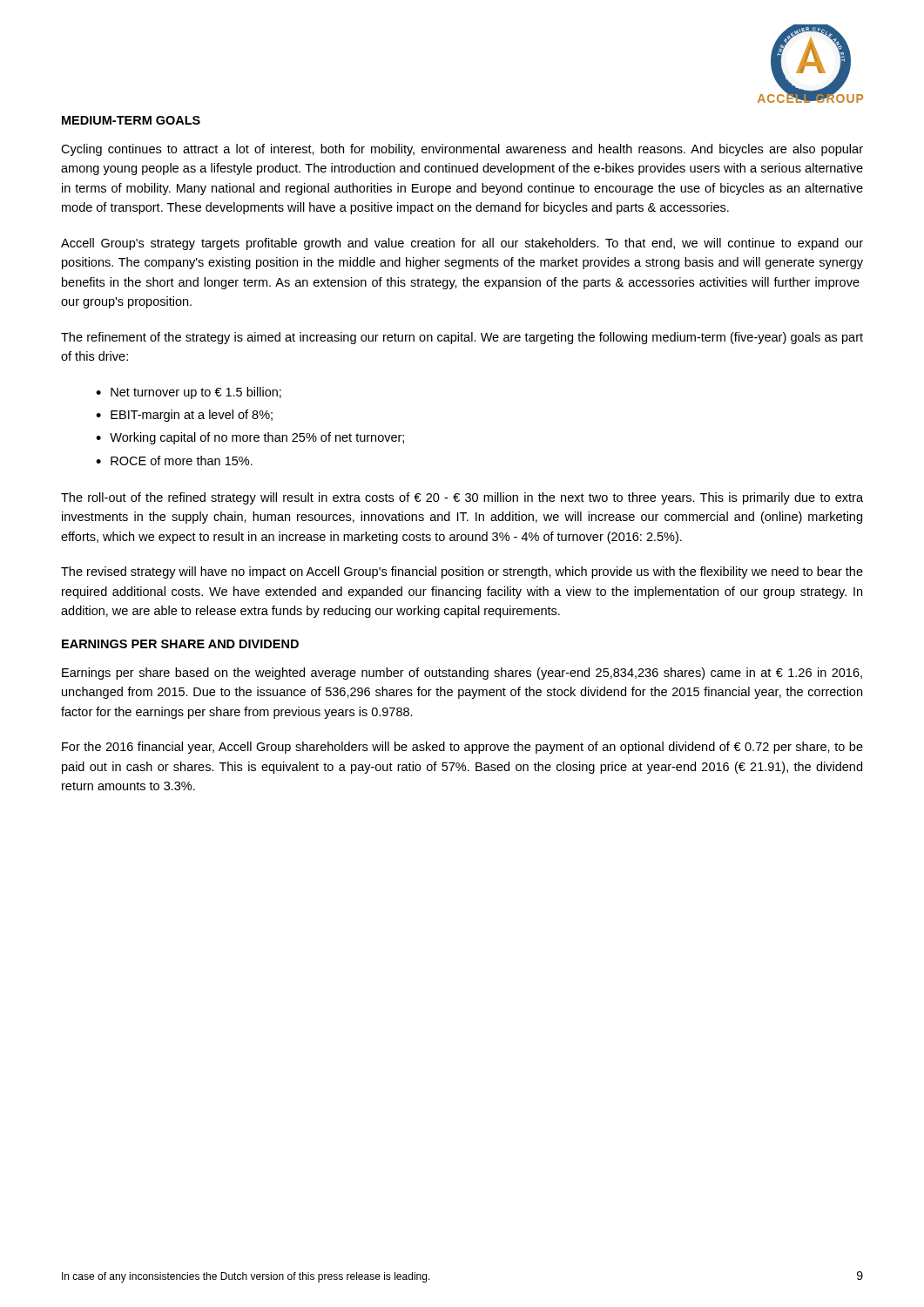Click the passage that begins "•Working capital of no"
Screen dimensions: 1307x924
pyautogui.click(x=251, y=439)
